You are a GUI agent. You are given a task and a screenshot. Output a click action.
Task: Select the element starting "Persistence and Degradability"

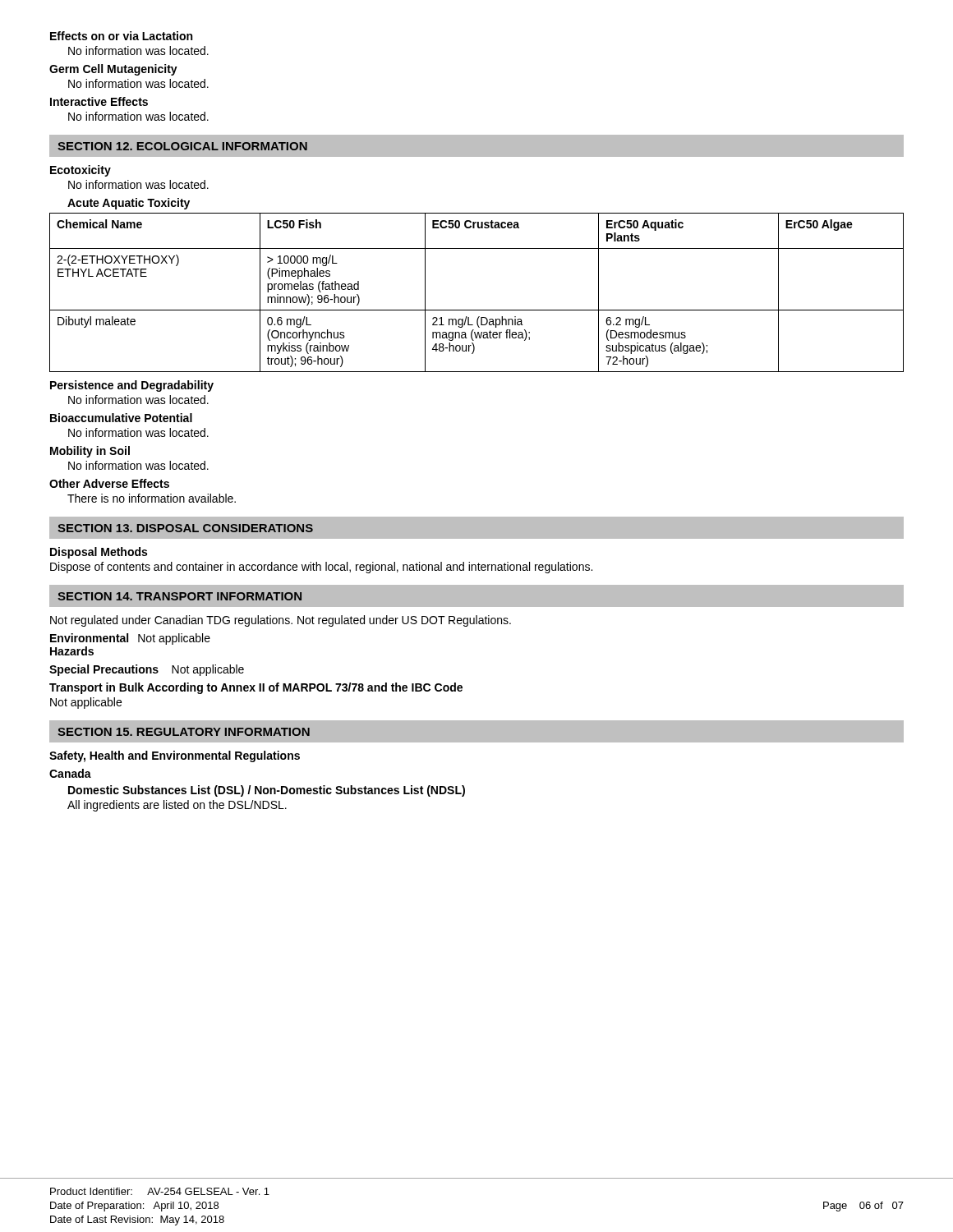(131, 385)
